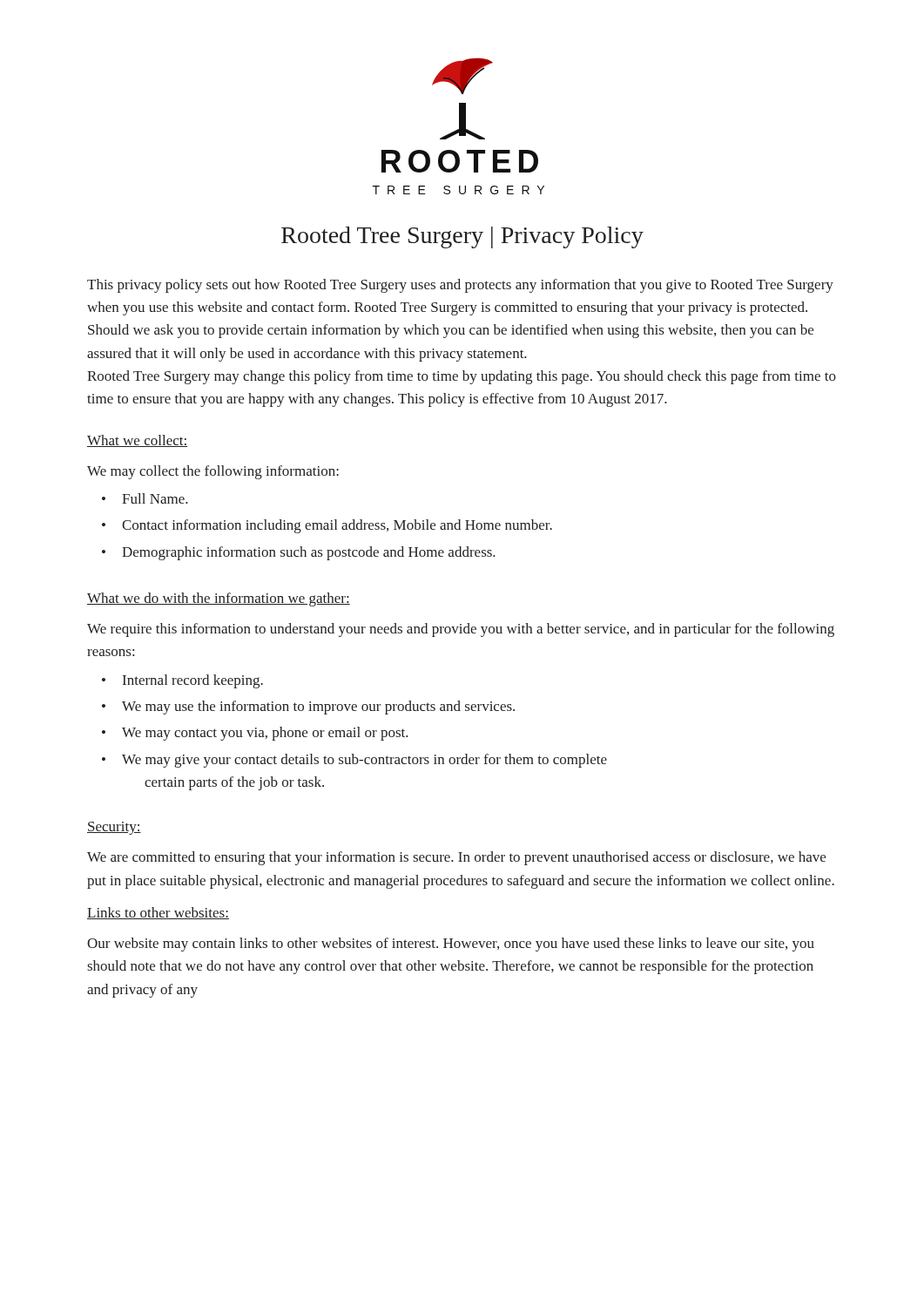Point to the section header beginning "What we do with the information"

[218, 598]
